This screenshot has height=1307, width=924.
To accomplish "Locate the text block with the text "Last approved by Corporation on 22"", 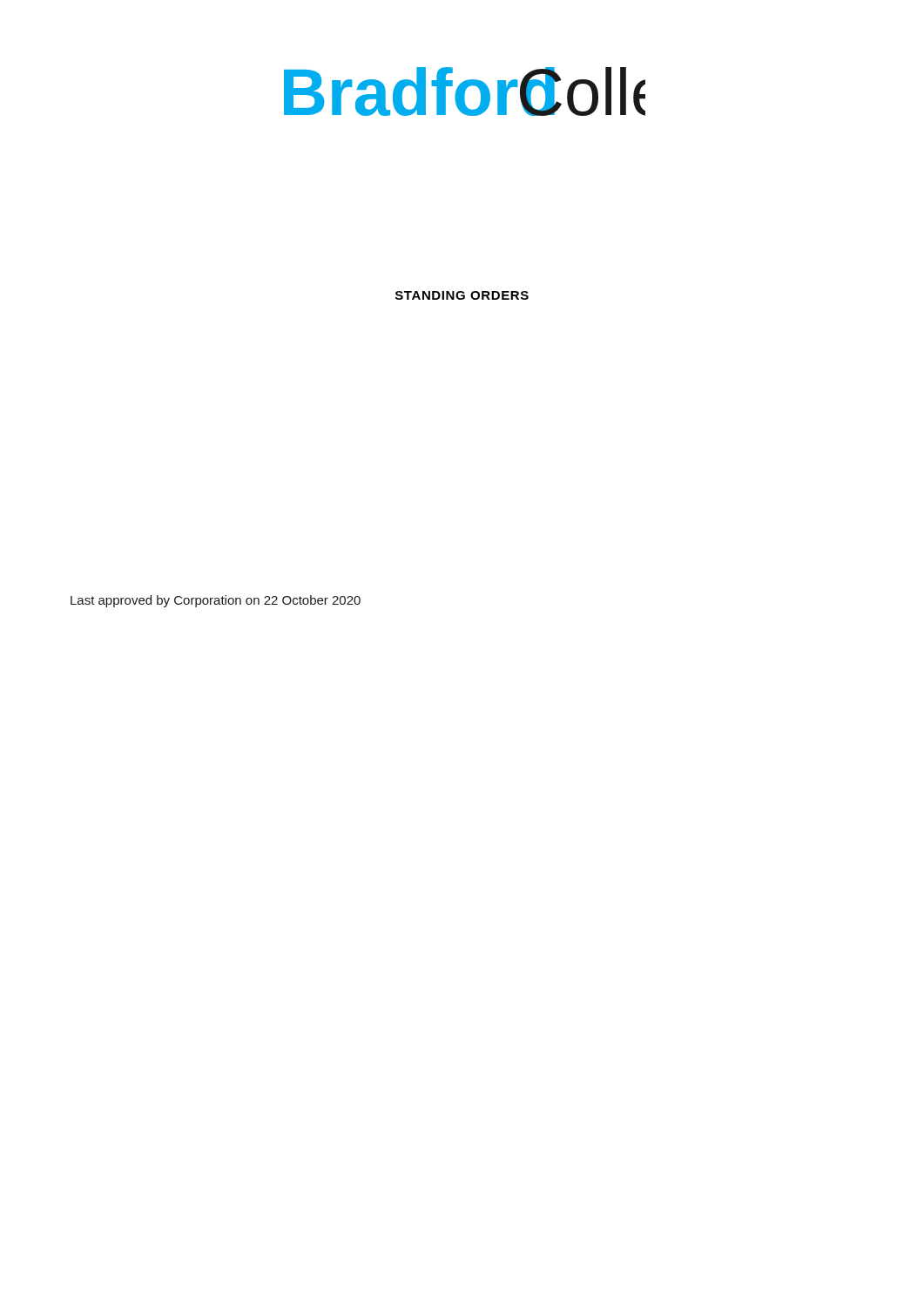I will point(215,600).
